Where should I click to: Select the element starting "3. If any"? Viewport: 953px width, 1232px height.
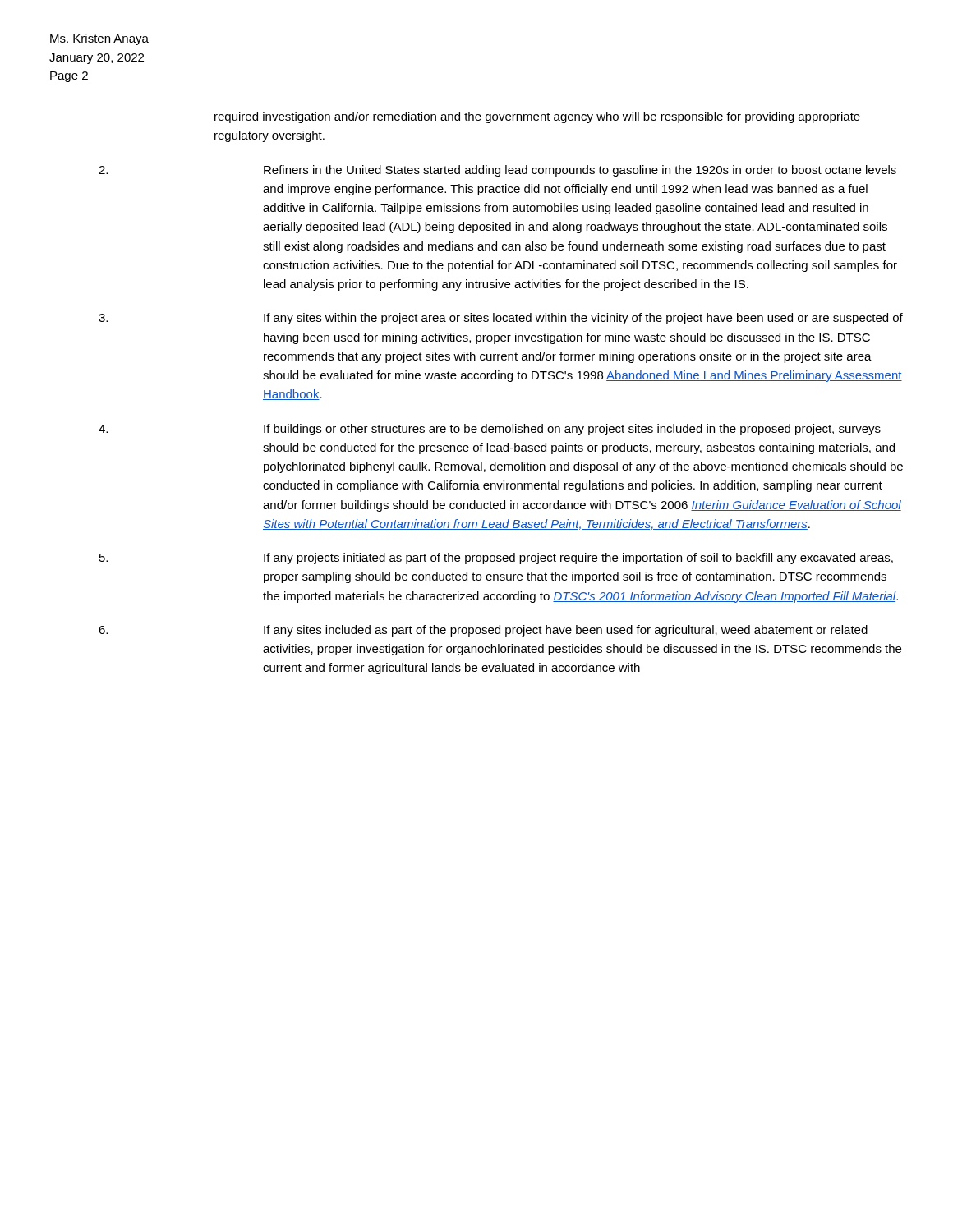[476, 356]
